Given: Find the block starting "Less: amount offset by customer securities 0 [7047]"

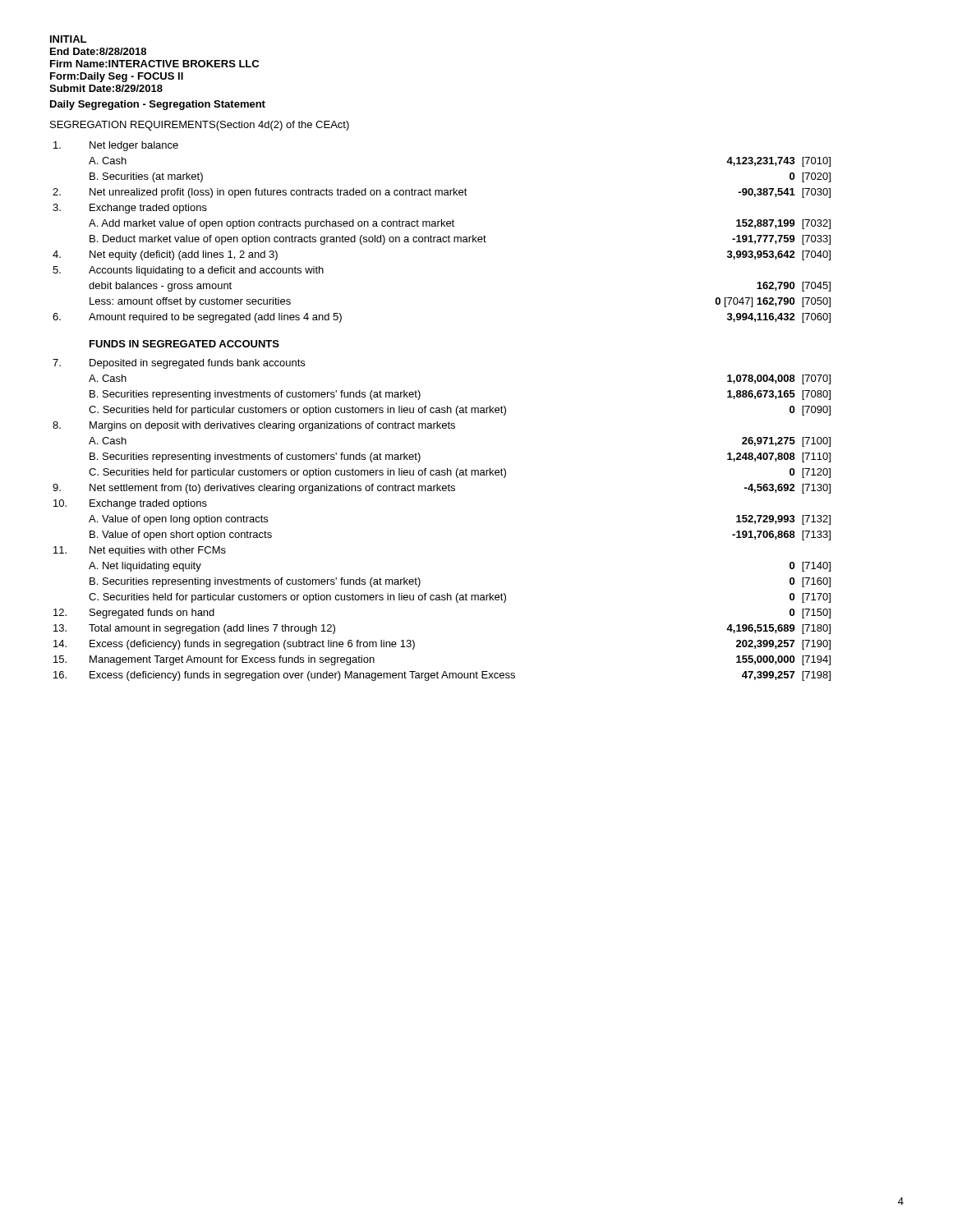Looking at the screenshot, I should 190,302.
